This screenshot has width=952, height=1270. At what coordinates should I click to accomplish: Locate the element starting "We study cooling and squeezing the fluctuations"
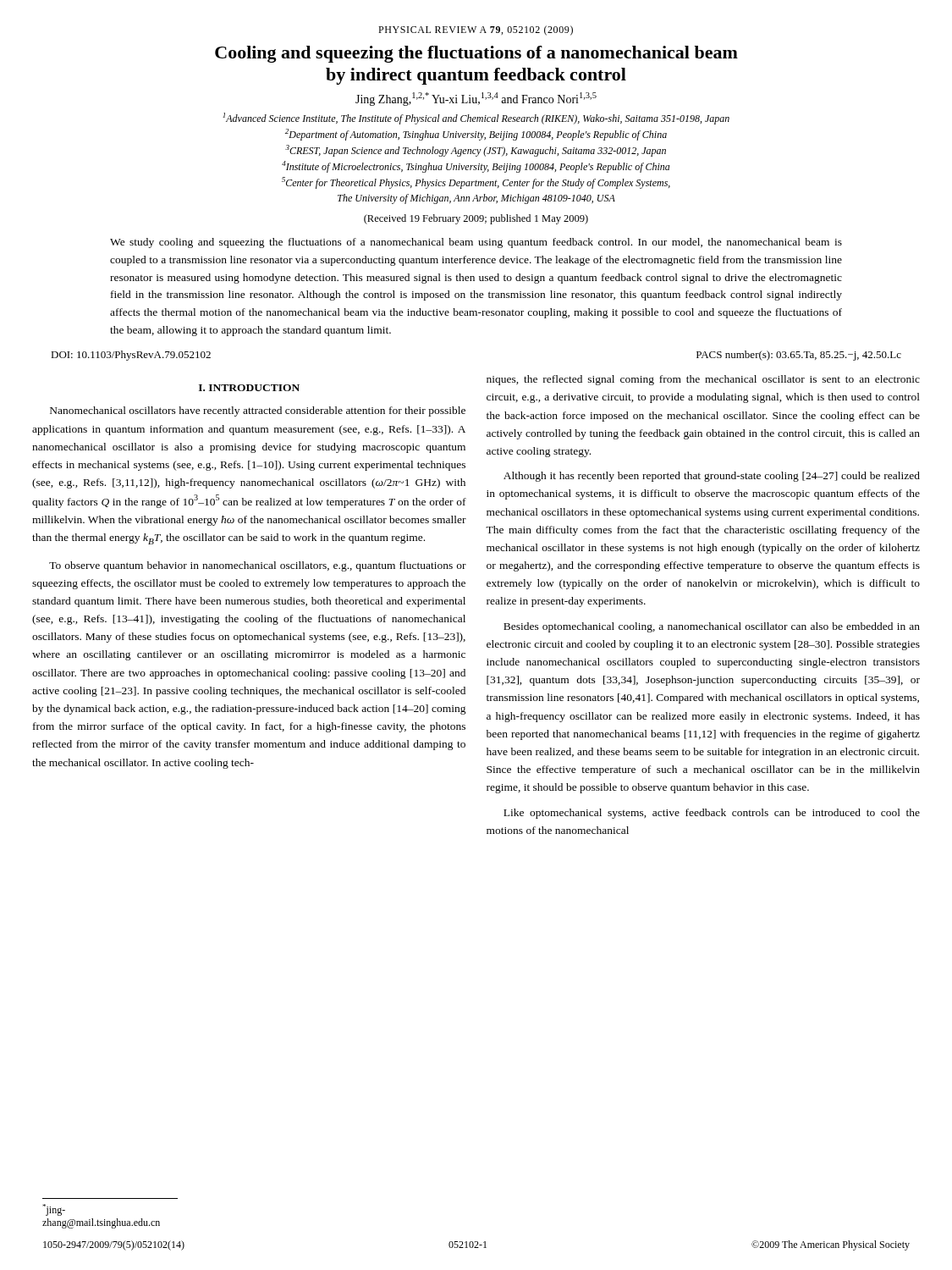[476, 286]
